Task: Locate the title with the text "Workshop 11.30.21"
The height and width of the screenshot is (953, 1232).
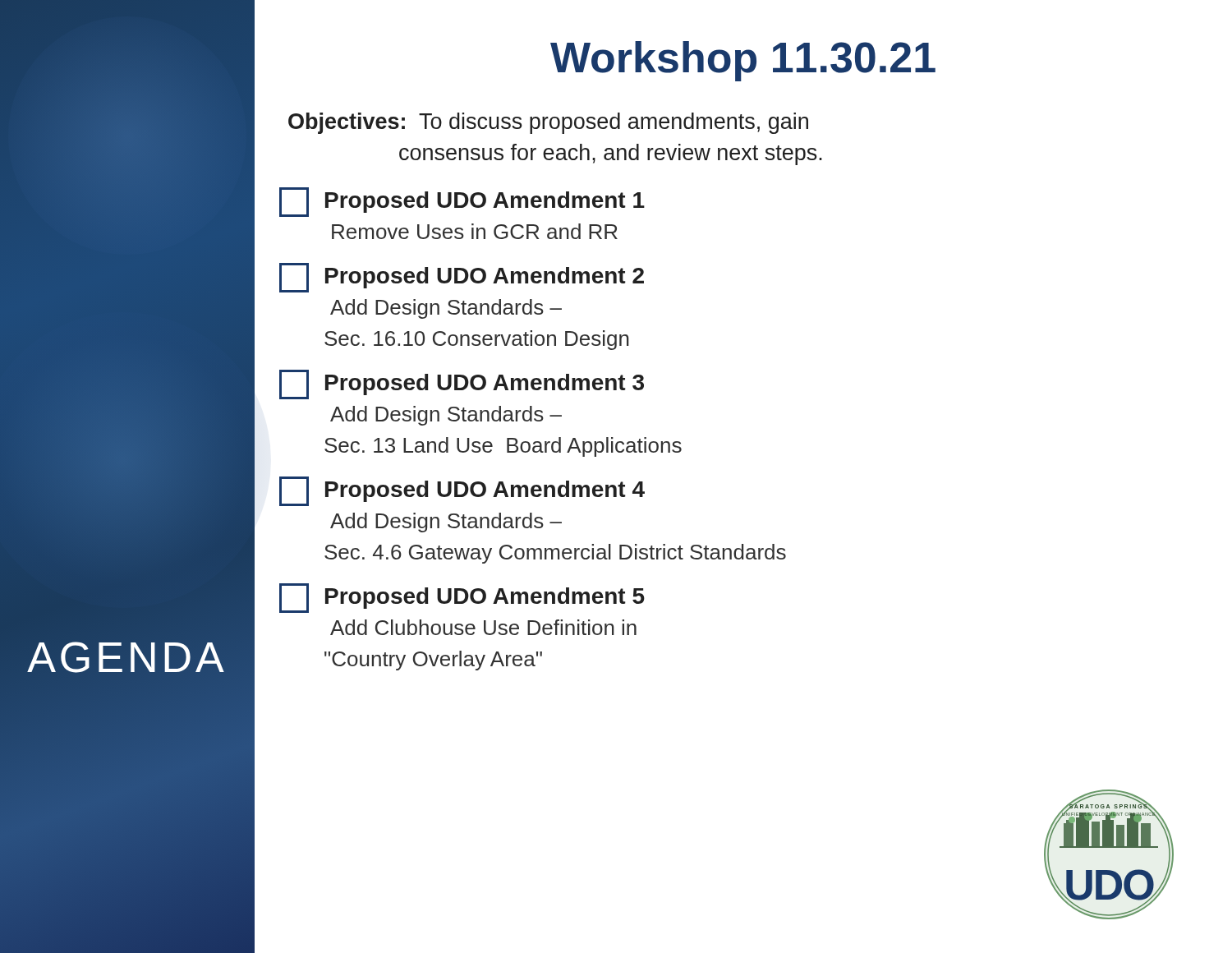Action: click(x=743, y=57)
